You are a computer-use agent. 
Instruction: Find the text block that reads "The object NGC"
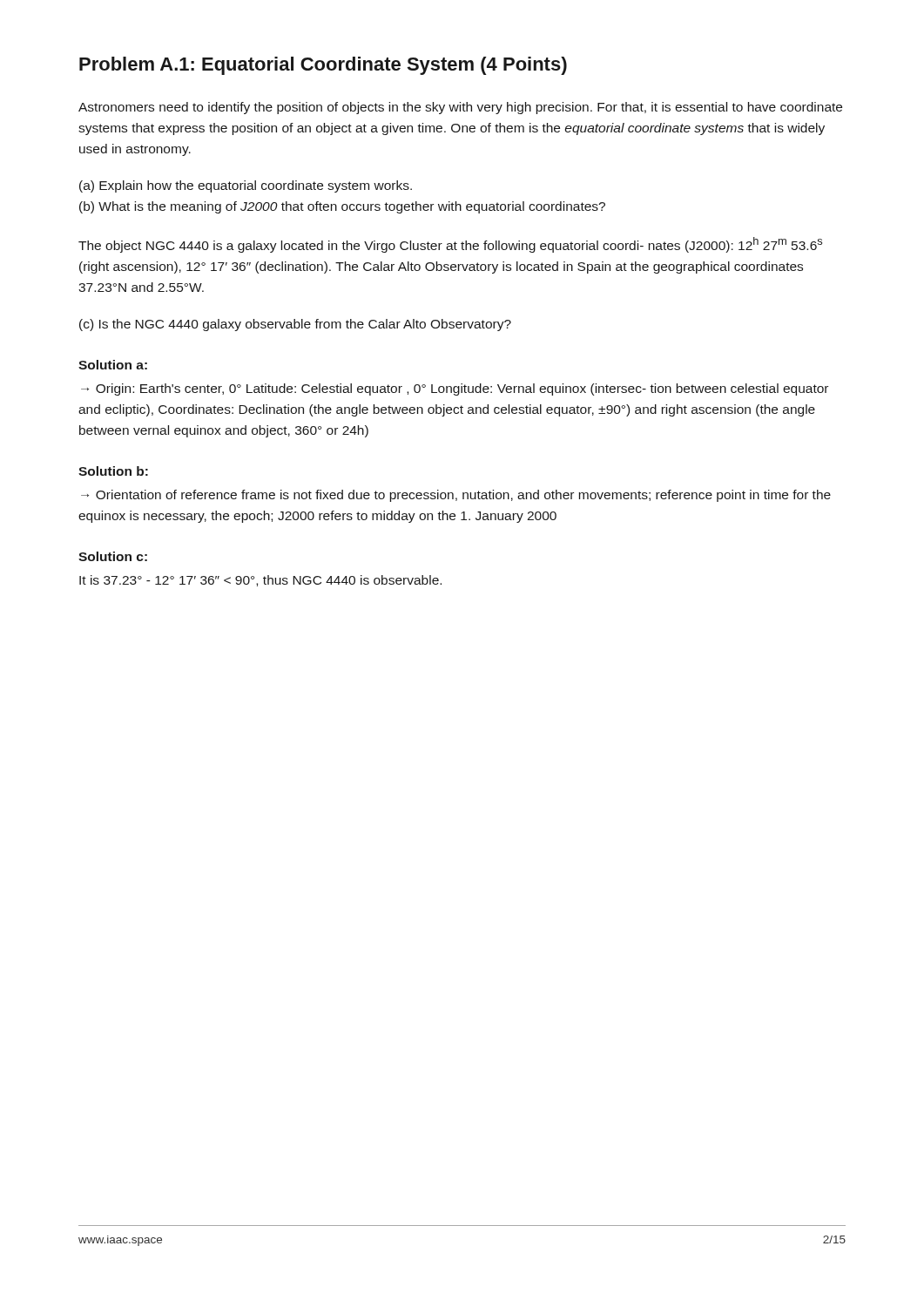(451, 264)
